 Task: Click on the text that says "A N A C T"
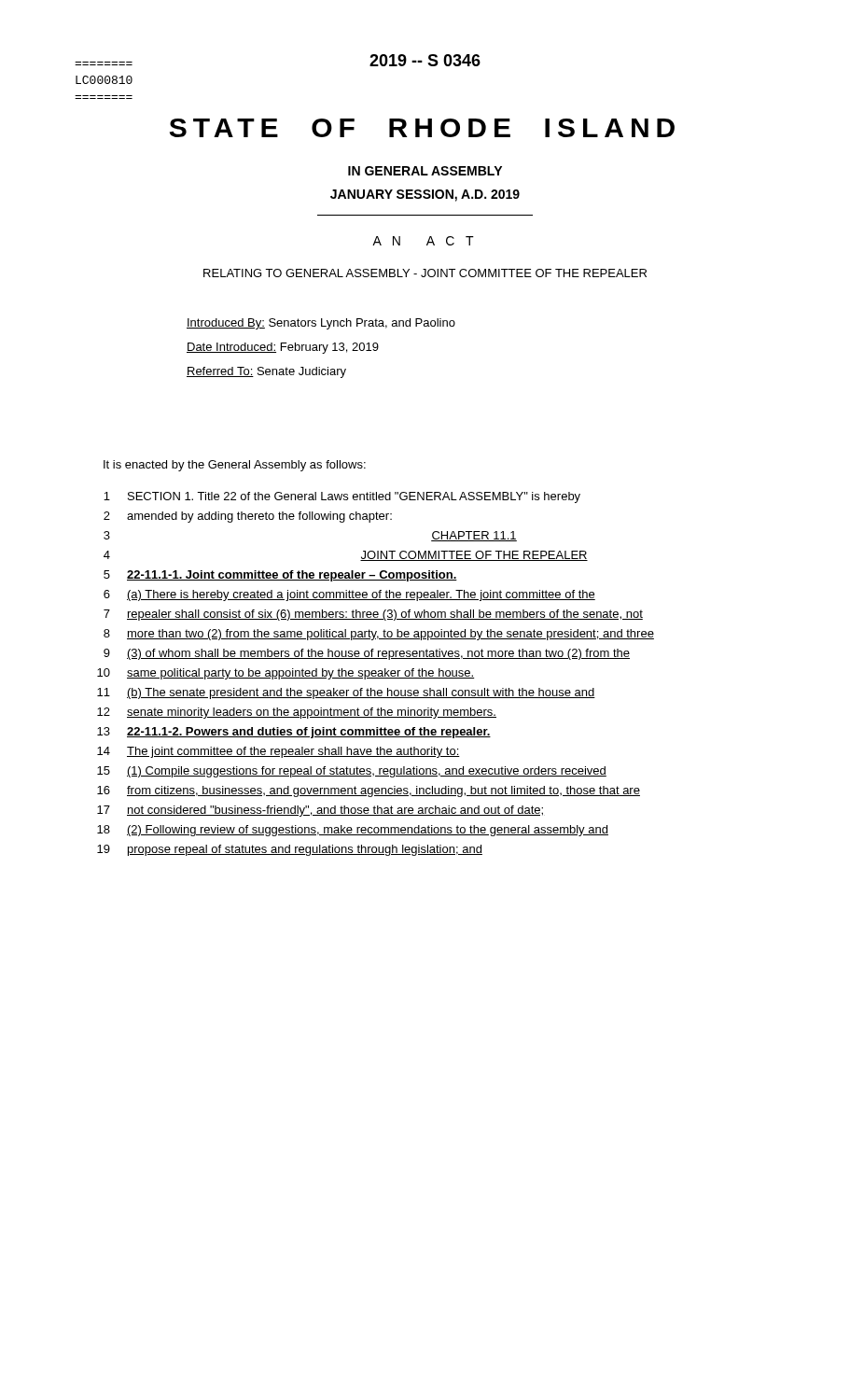pyautogui.click(x=425, y=241)
